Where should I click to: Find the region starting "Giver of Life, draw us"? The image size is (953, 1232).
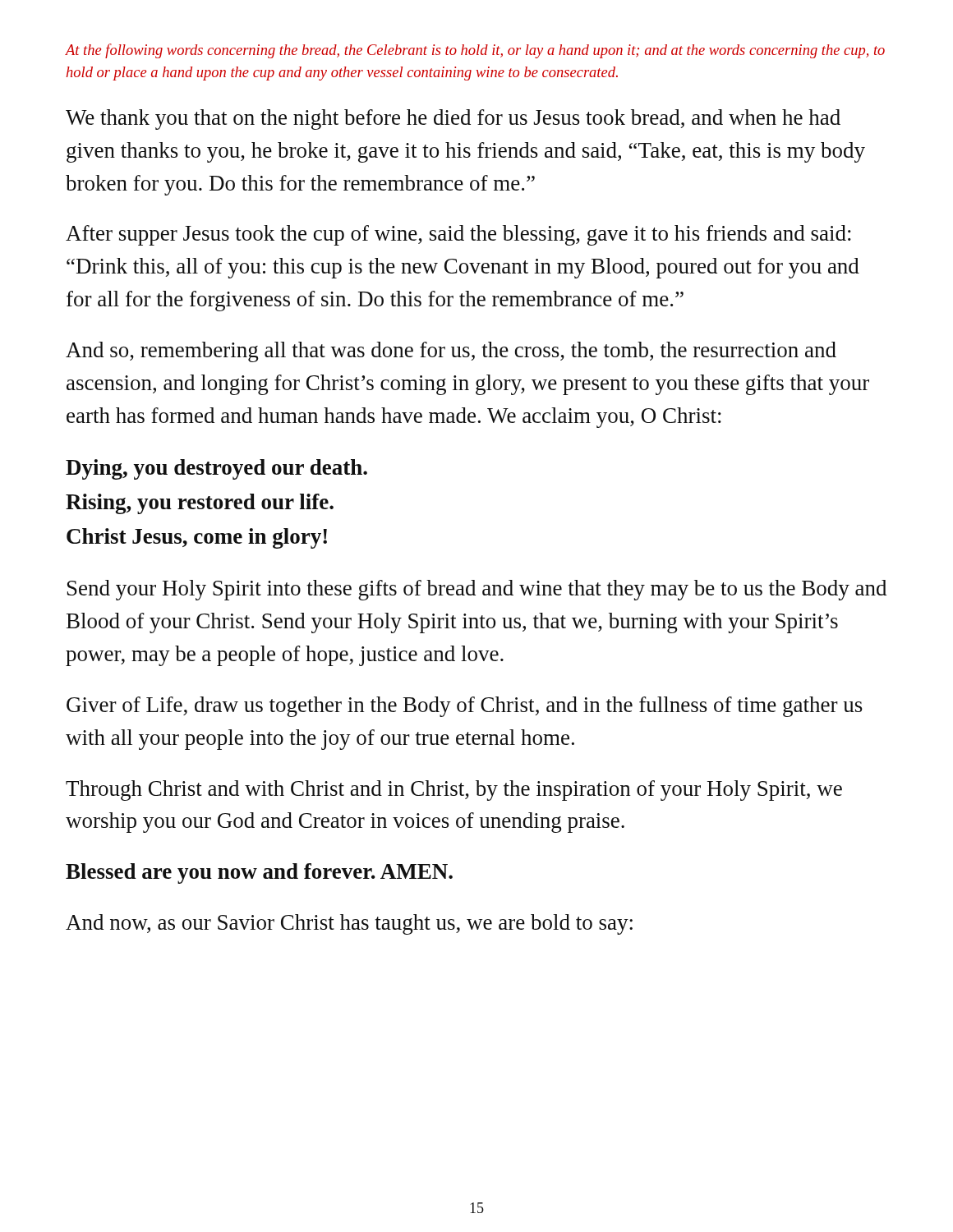click(x=464, y=721)
